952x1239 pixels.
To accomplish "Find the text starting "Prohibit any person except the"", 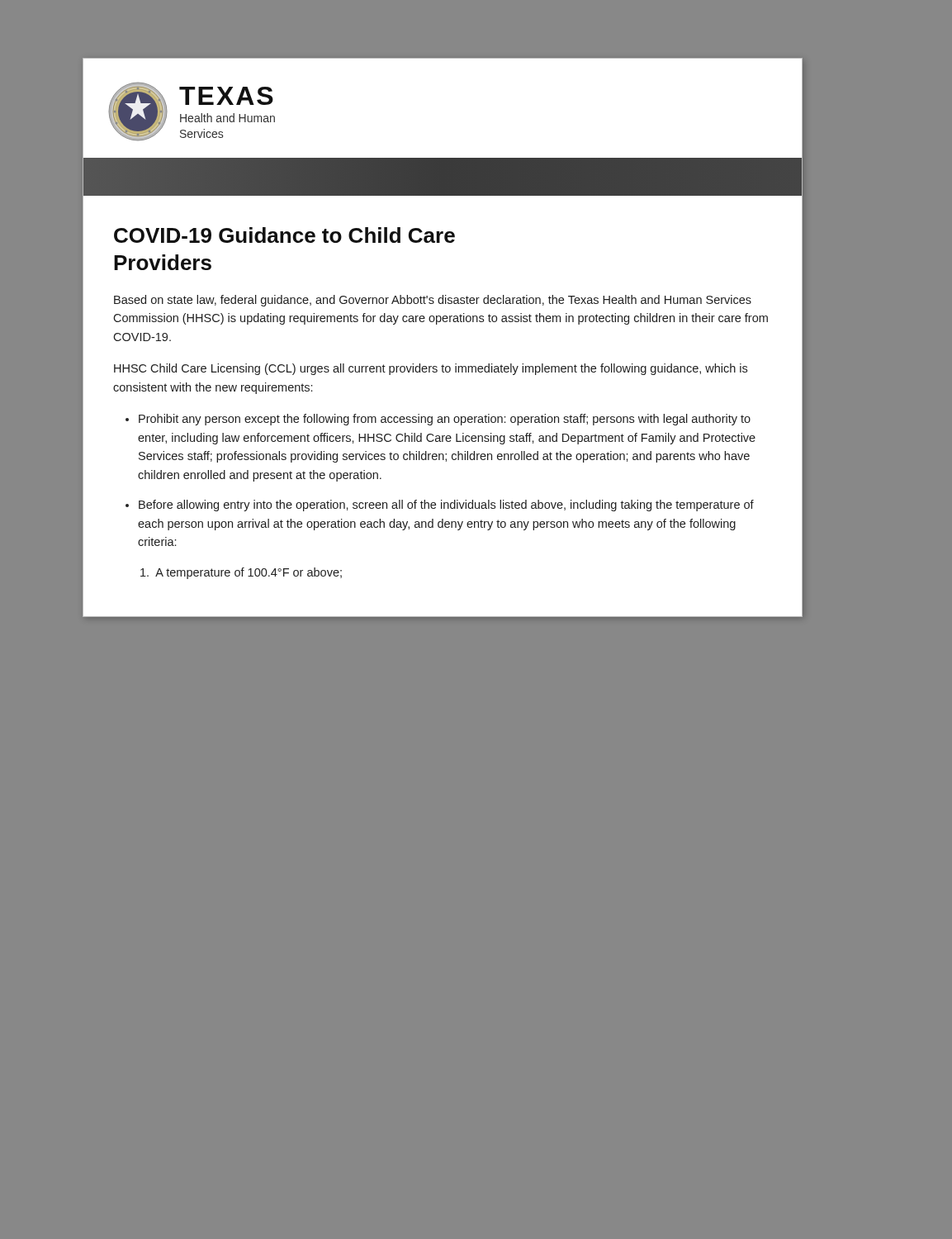I will pos(447,447).
